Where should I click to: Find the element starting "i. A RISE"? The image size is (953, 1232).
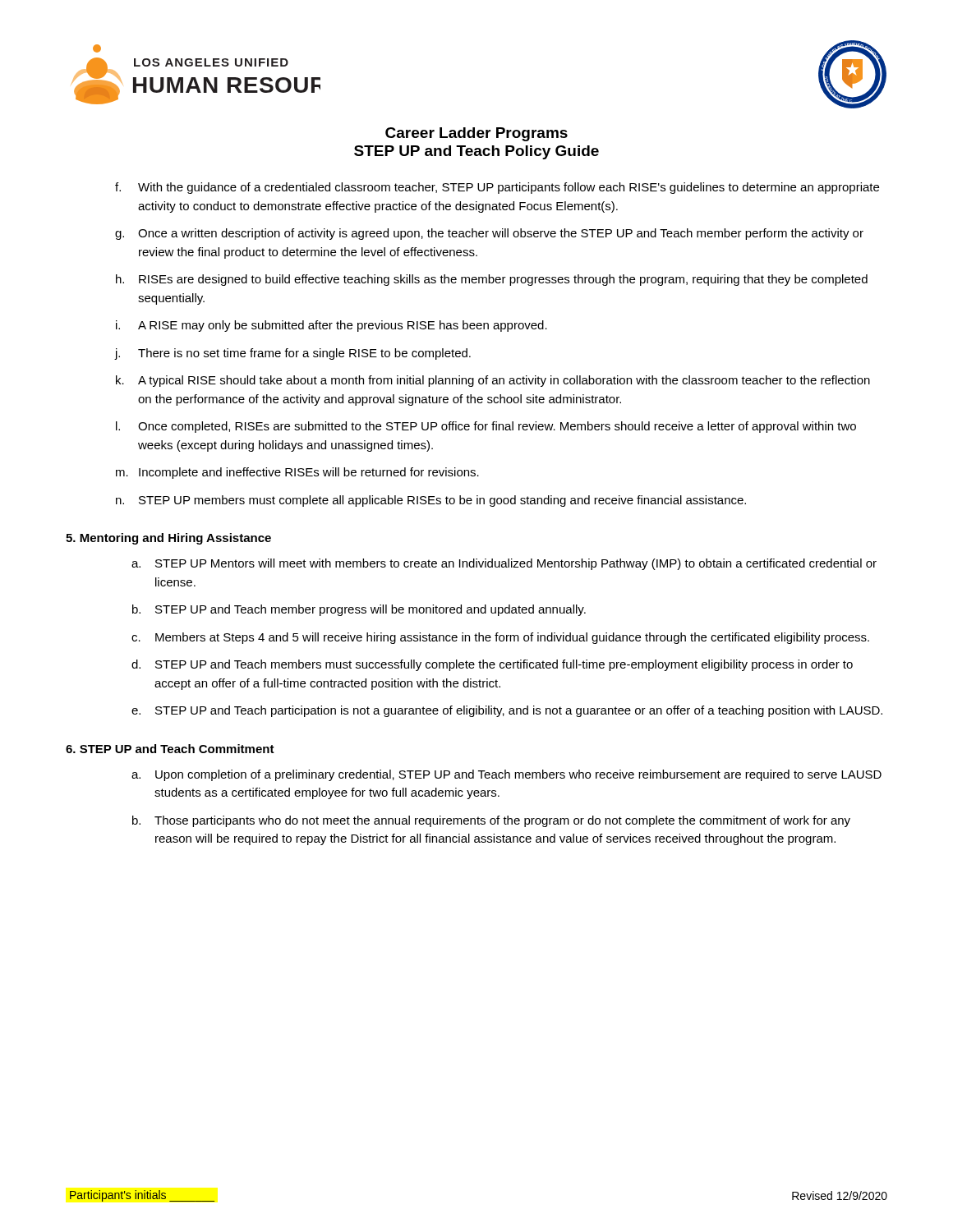501,325
